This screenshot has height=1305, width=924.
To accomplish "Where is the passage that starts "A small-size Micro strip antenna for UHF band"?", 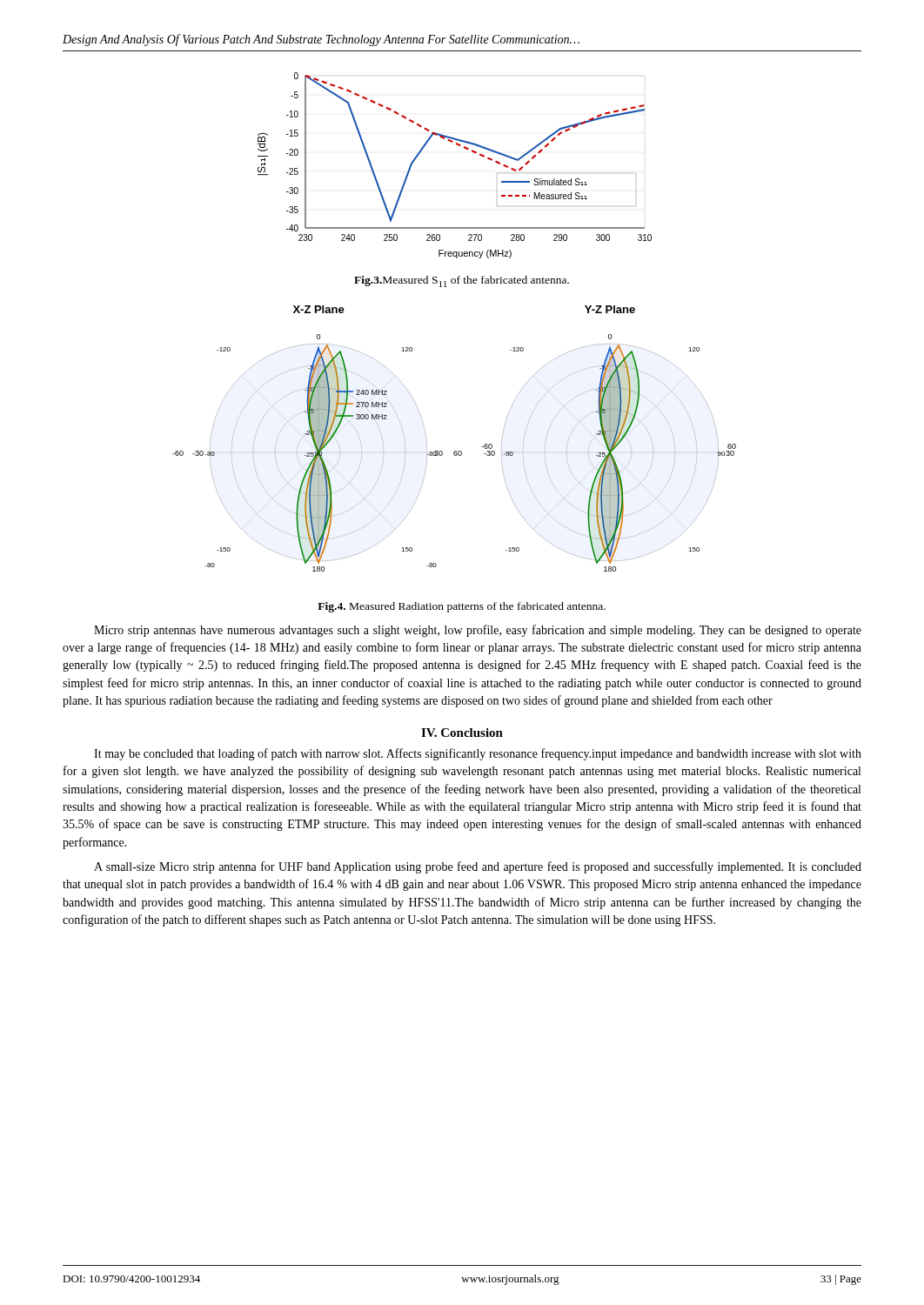I will click(462, 893).
